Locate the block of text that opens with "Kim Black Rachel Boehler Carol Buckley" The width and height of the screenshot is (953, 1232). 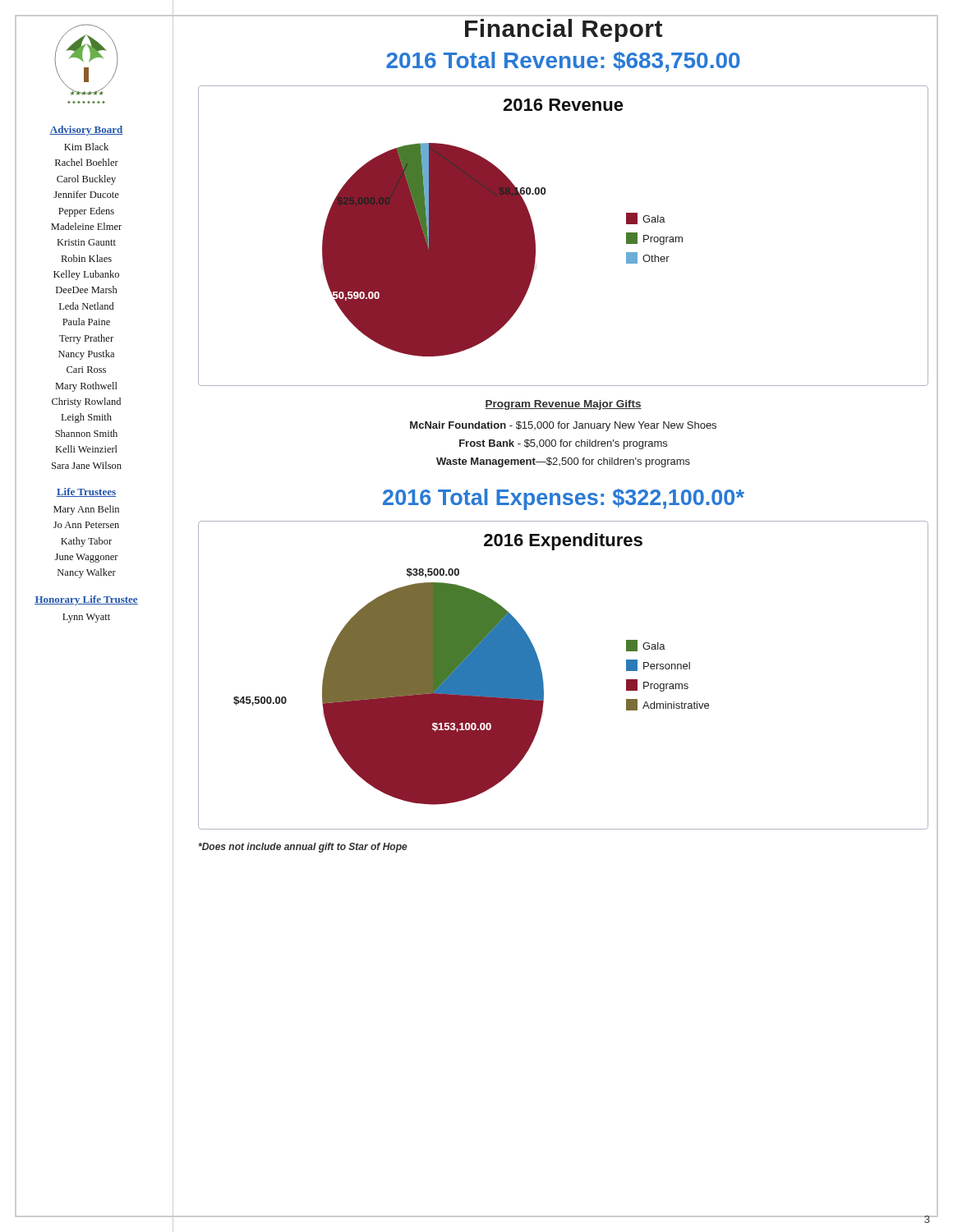(86, 306)
